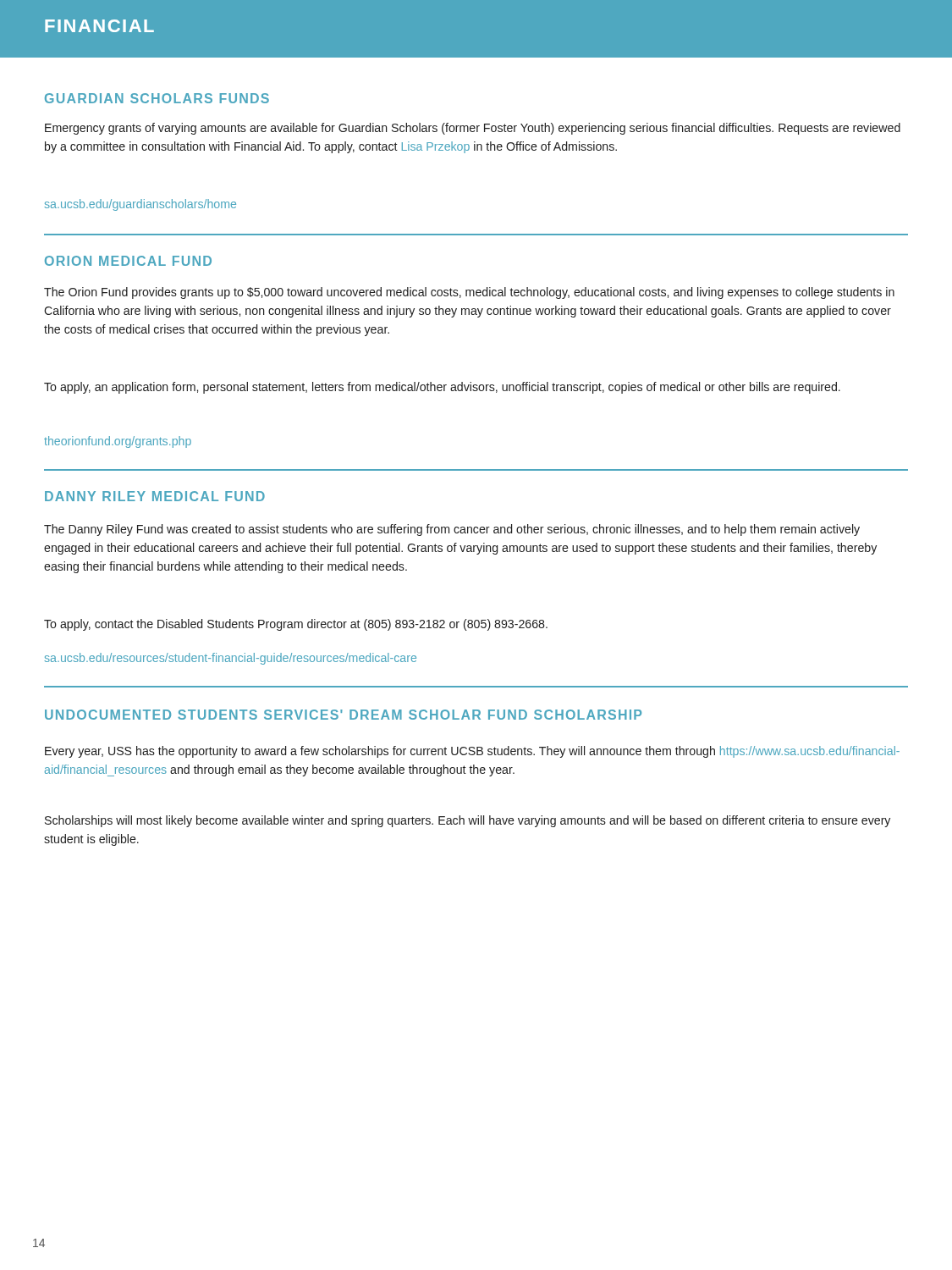
Task: Locate the text block starting "To apply, an application form, personal"
Action: [x=442, y=387]
